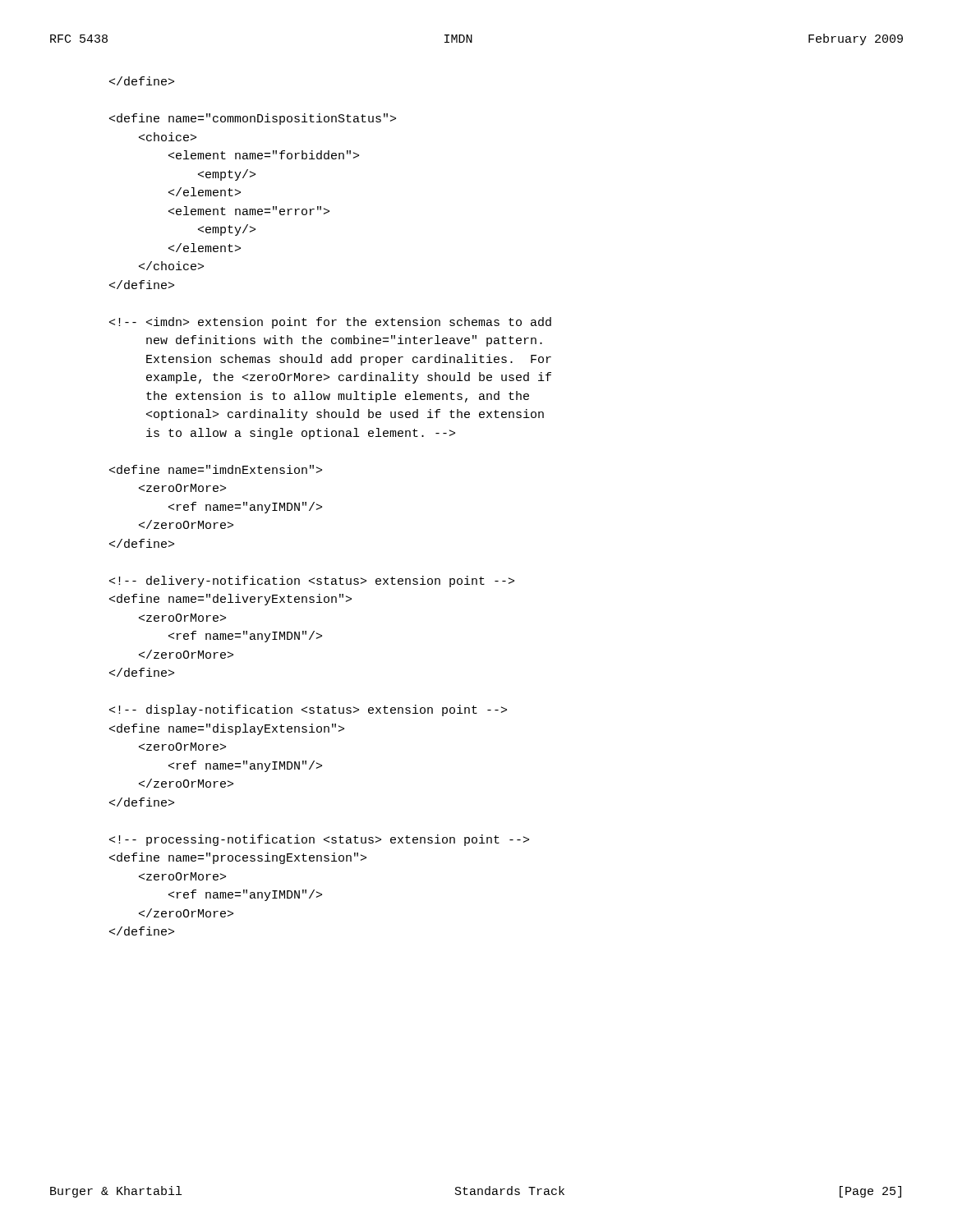Point to the block beginning "extension point for the extension"
953x1232 pixels.
142,81
